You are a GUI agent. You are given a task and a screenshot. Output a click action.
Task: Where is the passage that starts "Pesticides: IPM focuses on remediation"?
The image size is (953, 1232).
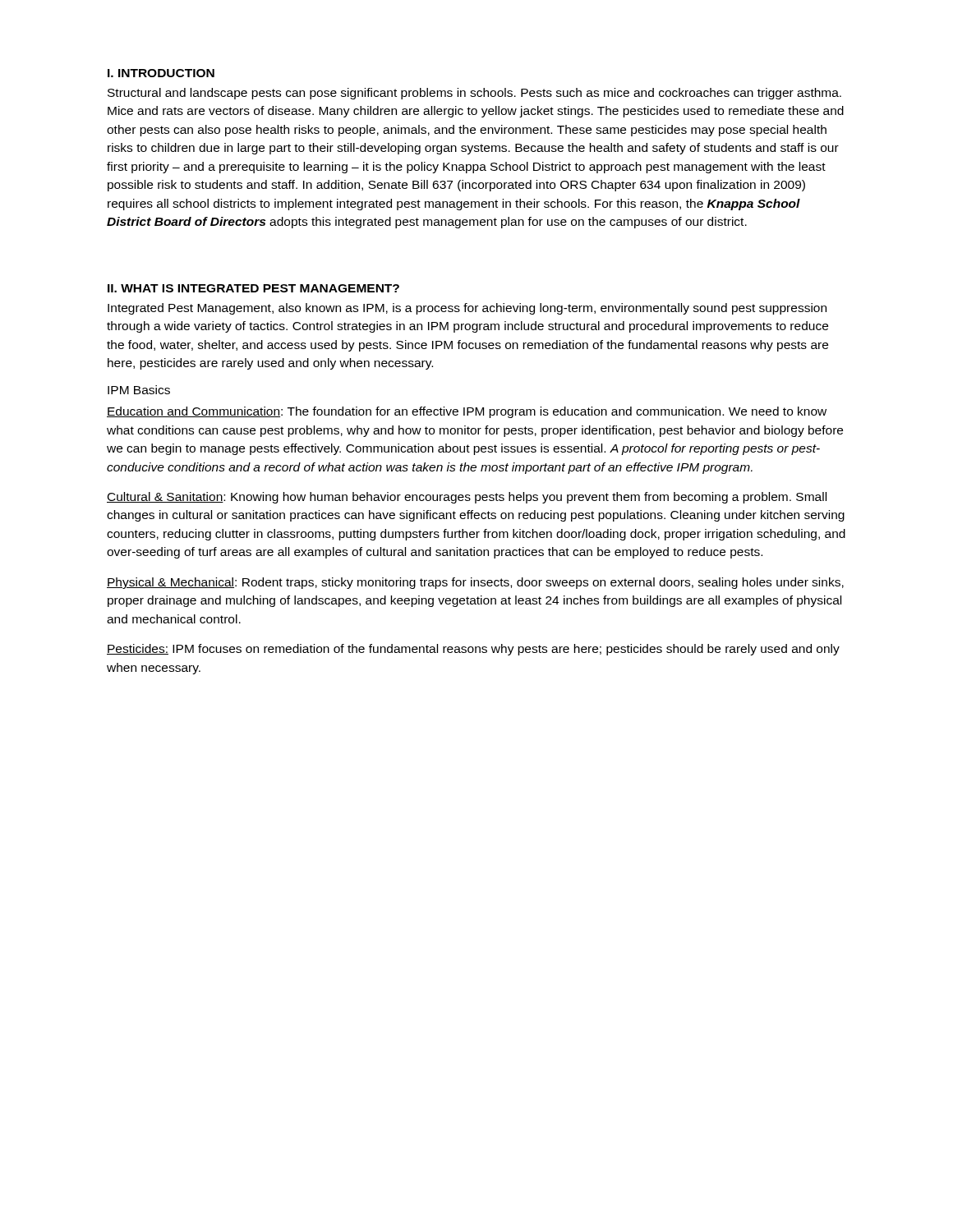473,658
